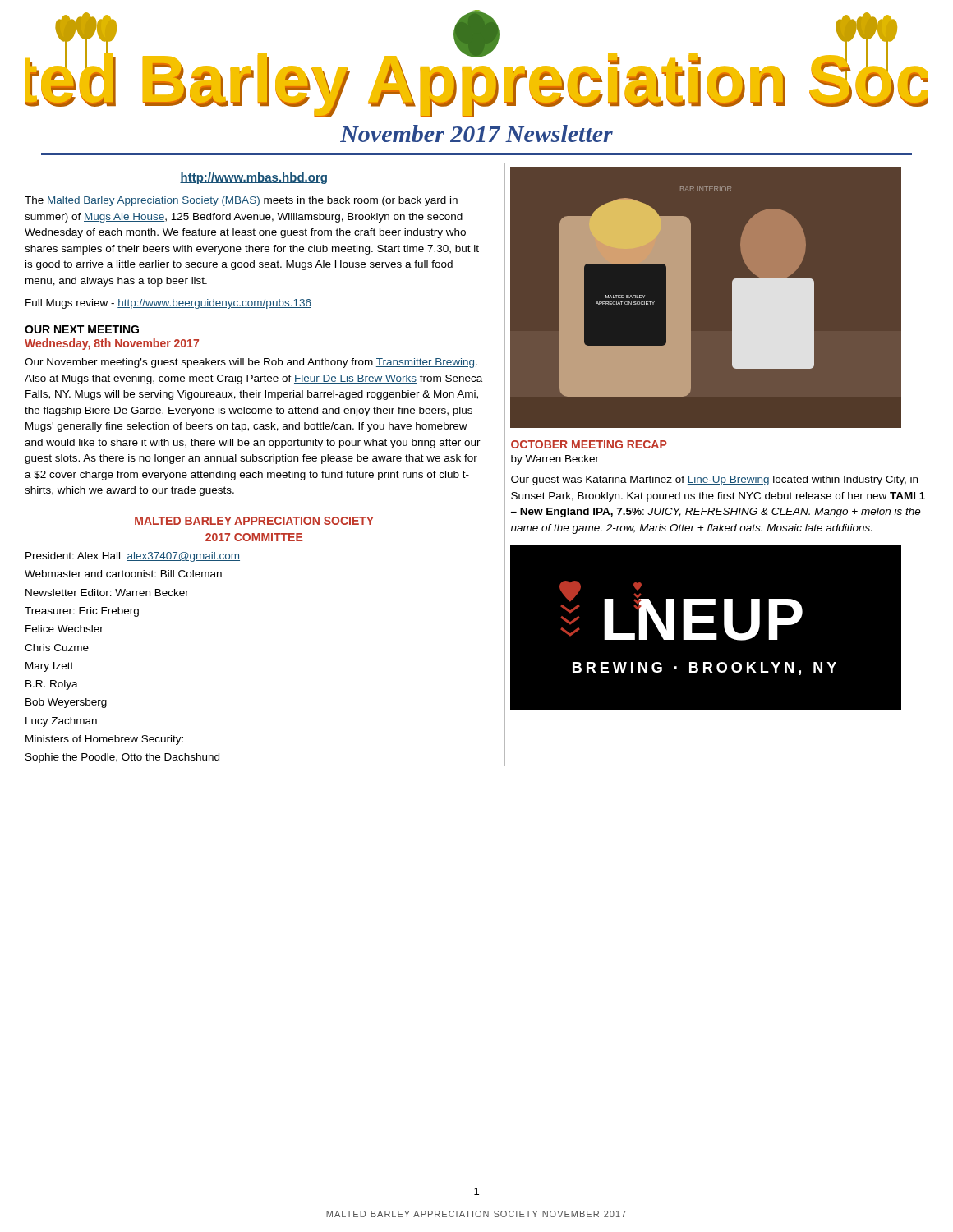
Task: Click on the photo
Action: 706,297
